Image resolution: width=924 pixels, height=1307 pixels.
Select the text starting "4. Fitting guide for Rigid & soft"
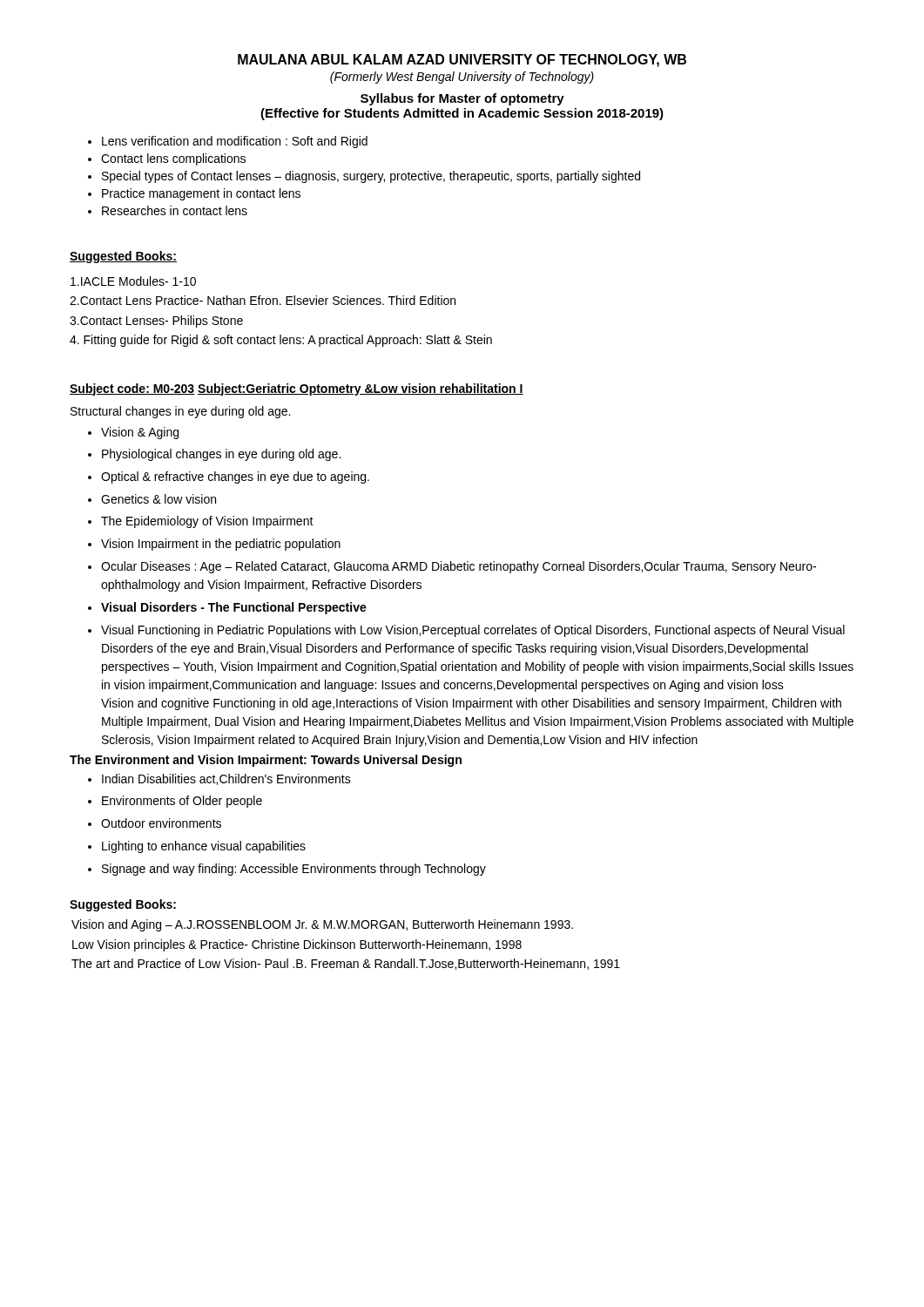coord(281,340)
